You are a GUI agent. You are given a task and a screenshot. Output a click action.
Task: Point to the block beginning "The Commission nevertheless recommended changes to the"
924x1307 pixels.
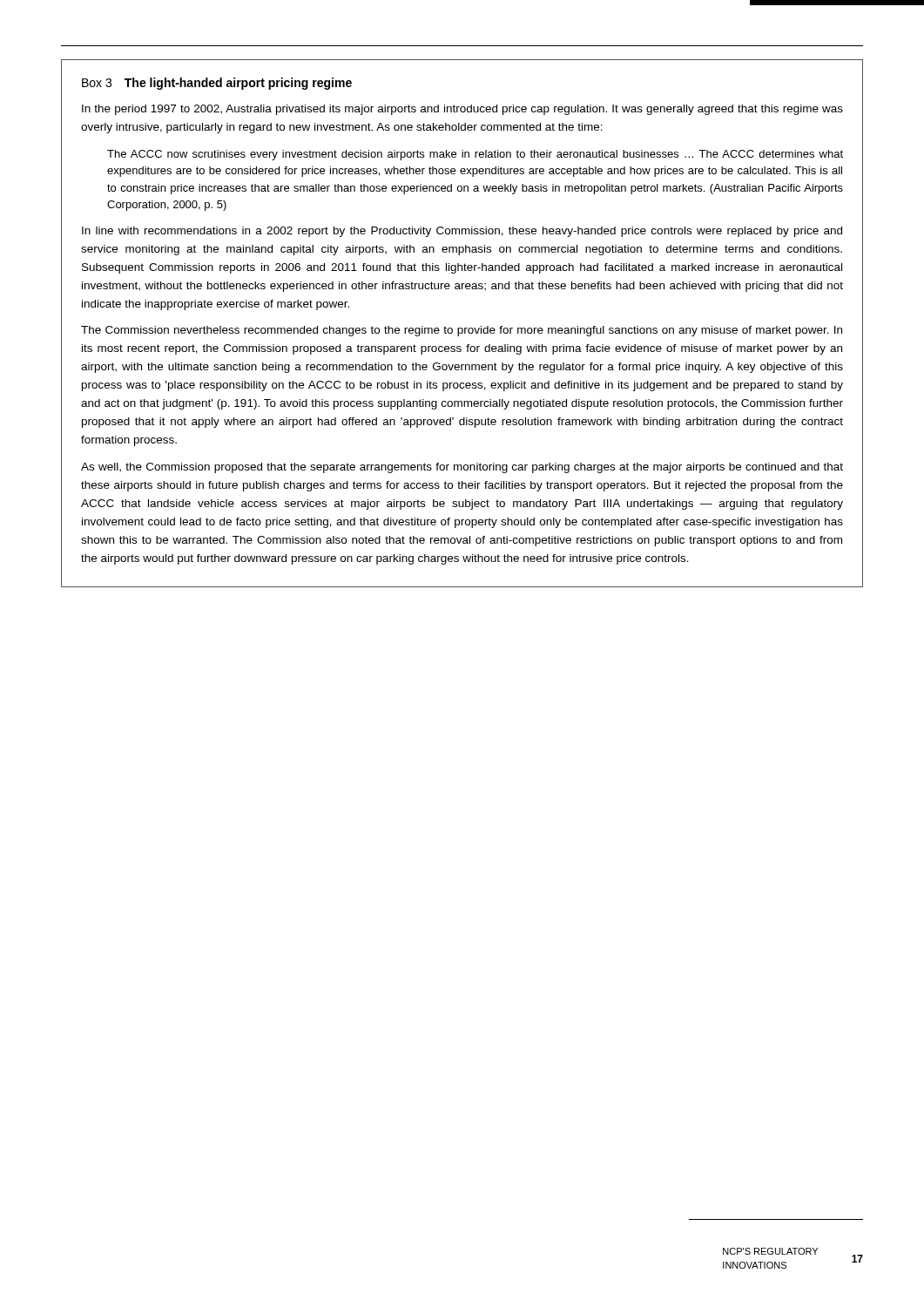click(462, 385)
